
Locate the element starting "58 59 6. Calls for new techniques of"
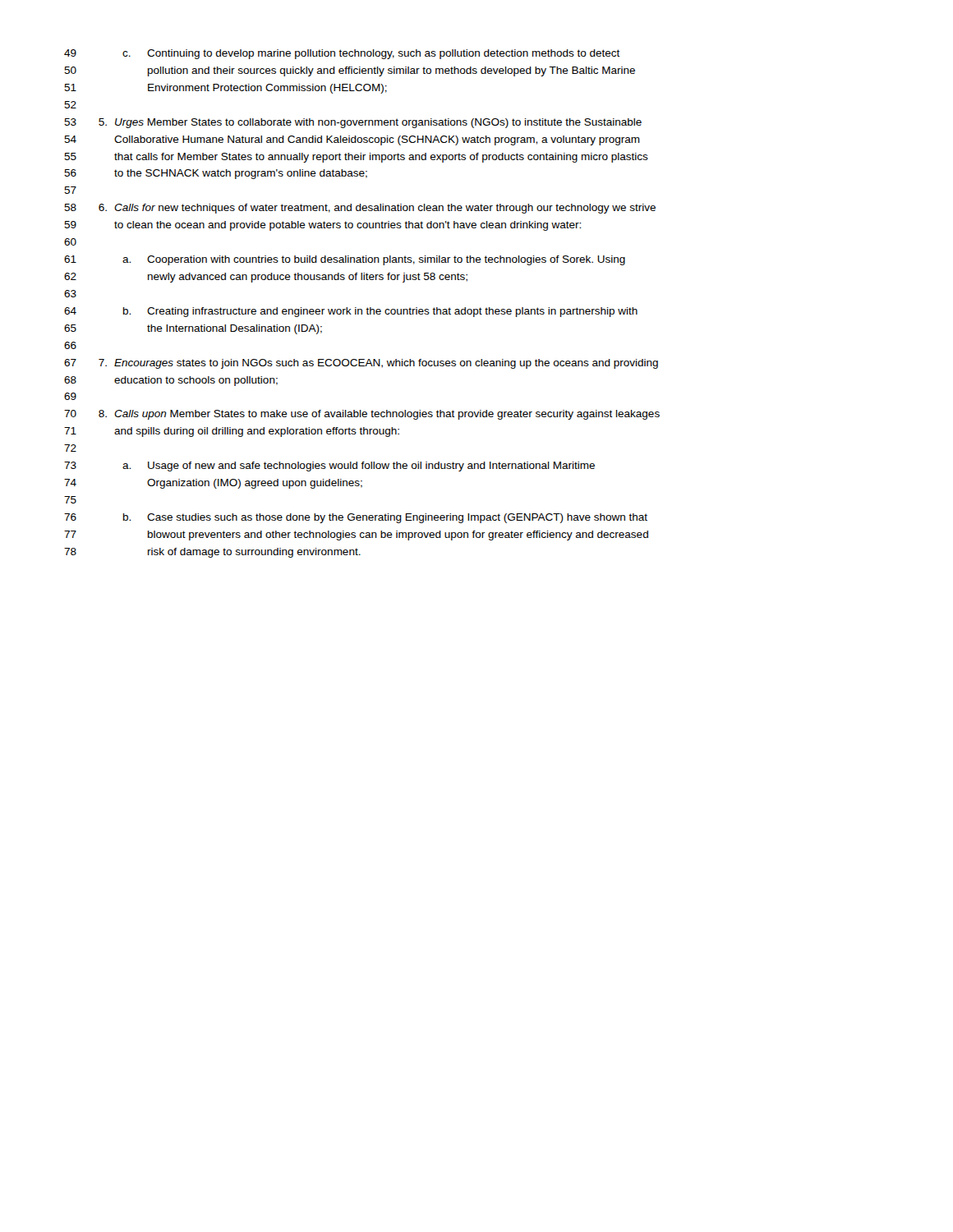point(476,217)
